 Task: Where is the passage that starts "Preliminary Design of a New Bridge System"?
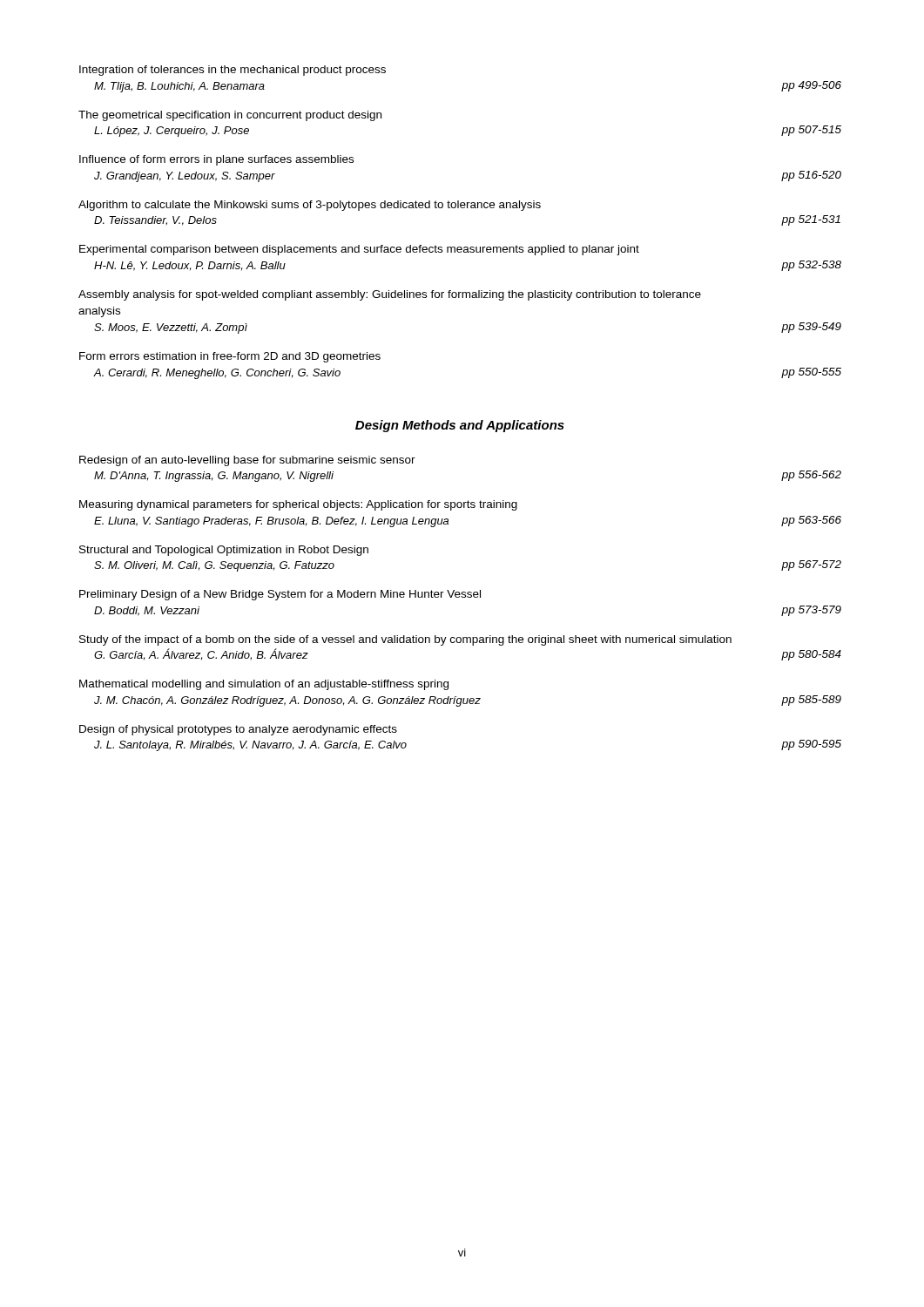pos(460,608)
